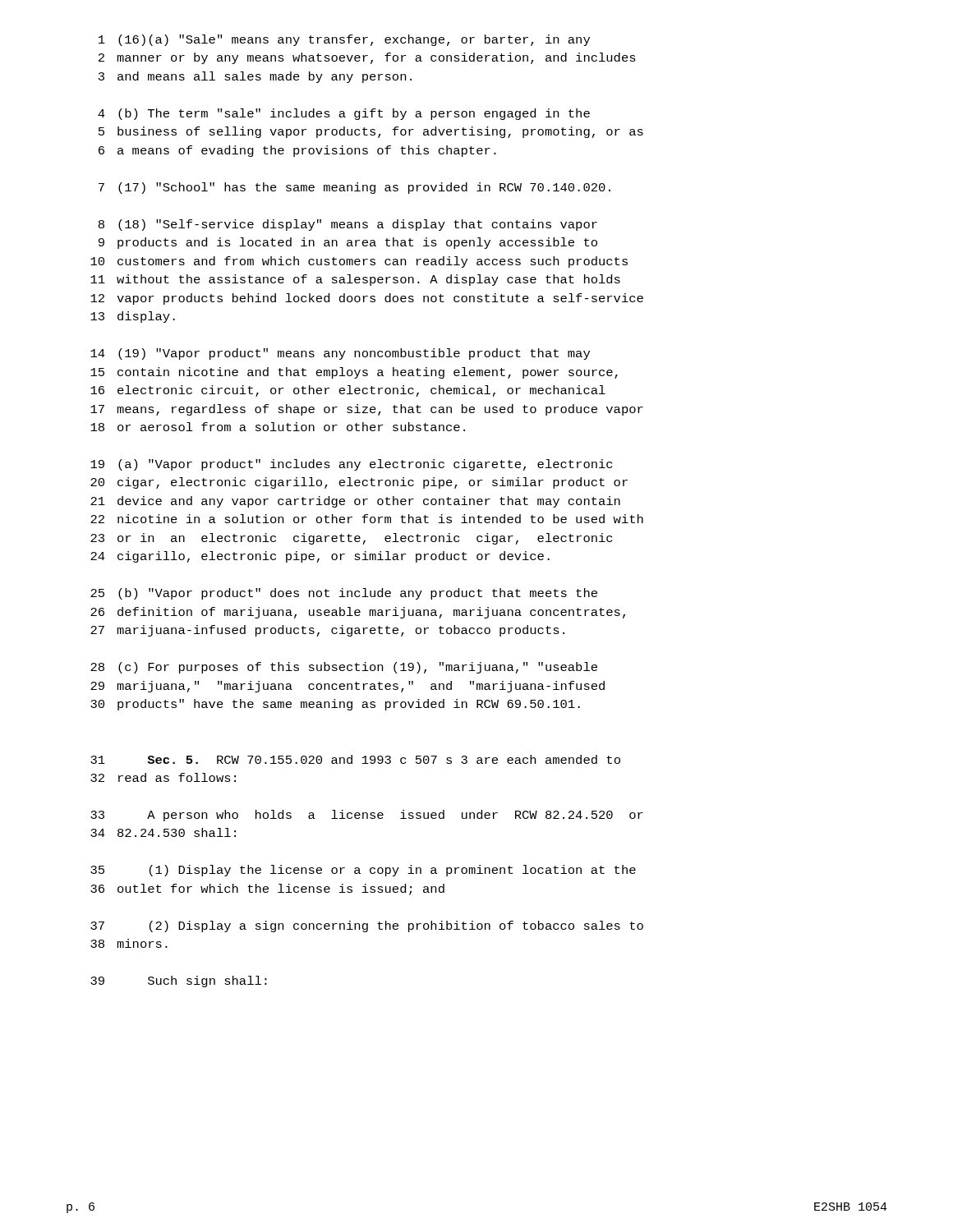This screenshot has height=1232, width=953.
Task: Click the passage that begins "28(c) For purposes of this subsection (19),"
Action: click(x=476, y=687)
